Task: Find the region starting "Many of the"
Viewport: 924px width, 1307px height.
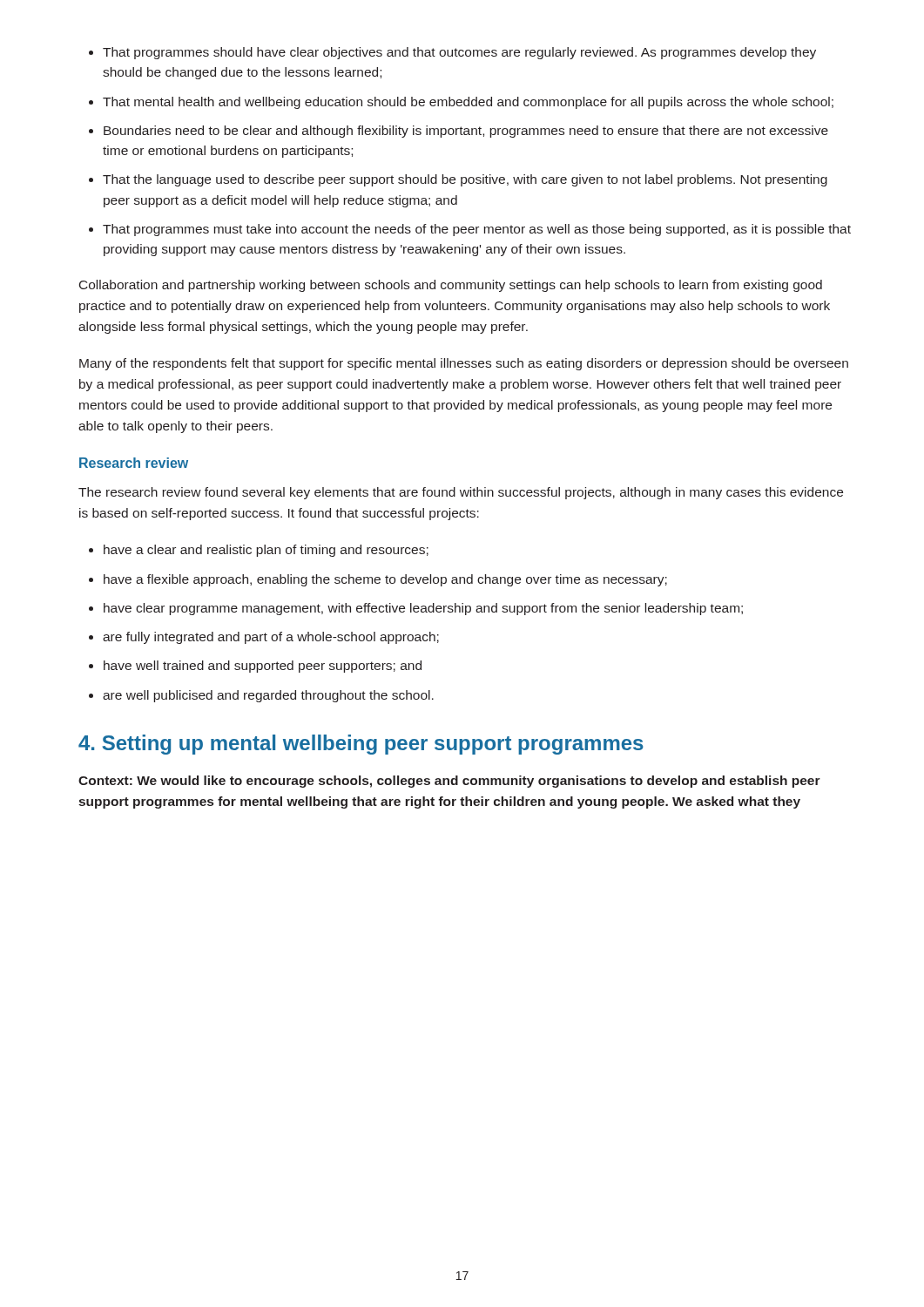Action: (464, 395)
